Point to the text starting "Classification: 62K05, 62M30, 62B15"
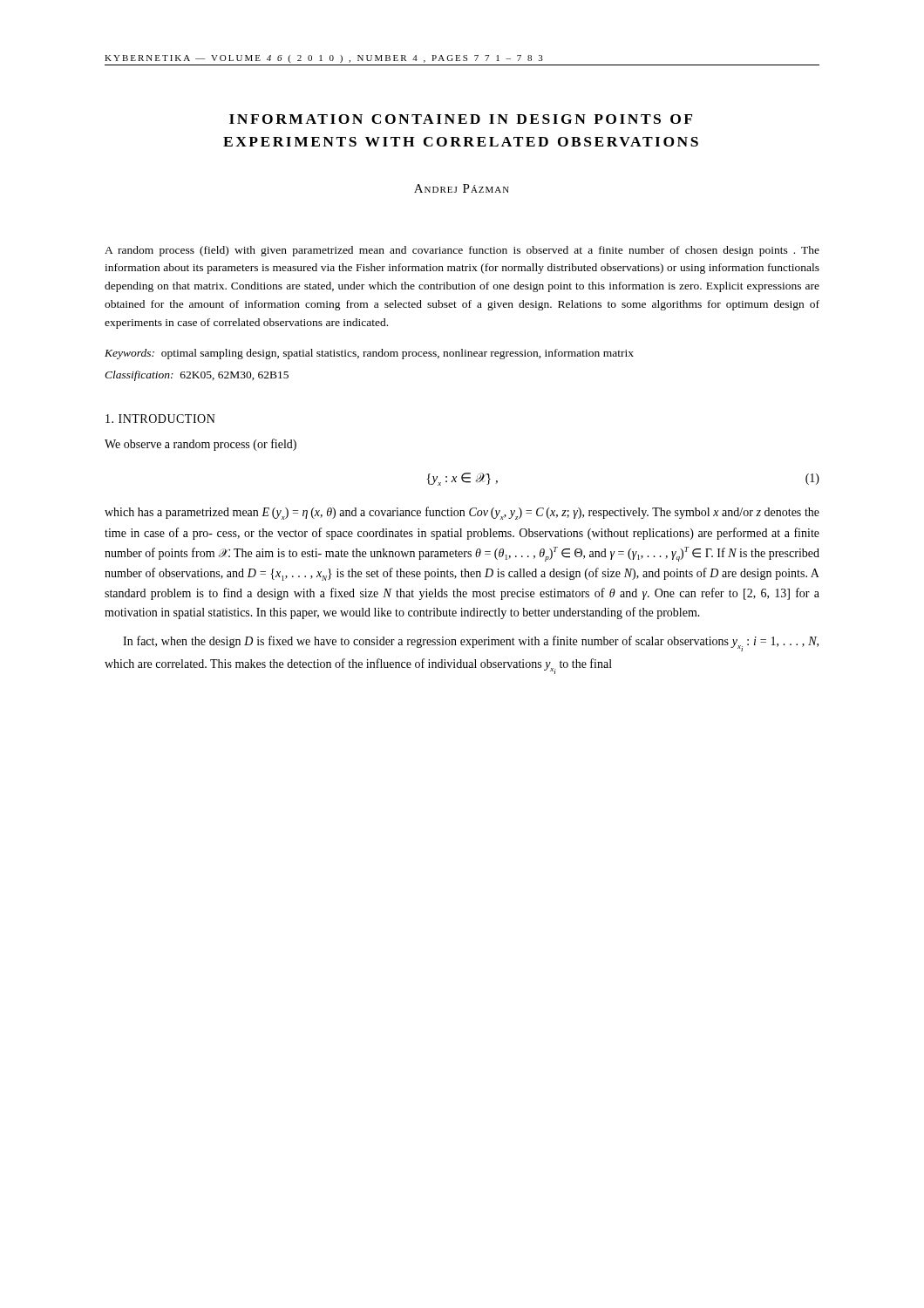The width and height of the screenshot is (924, 1308). click(x=197, y=375)
